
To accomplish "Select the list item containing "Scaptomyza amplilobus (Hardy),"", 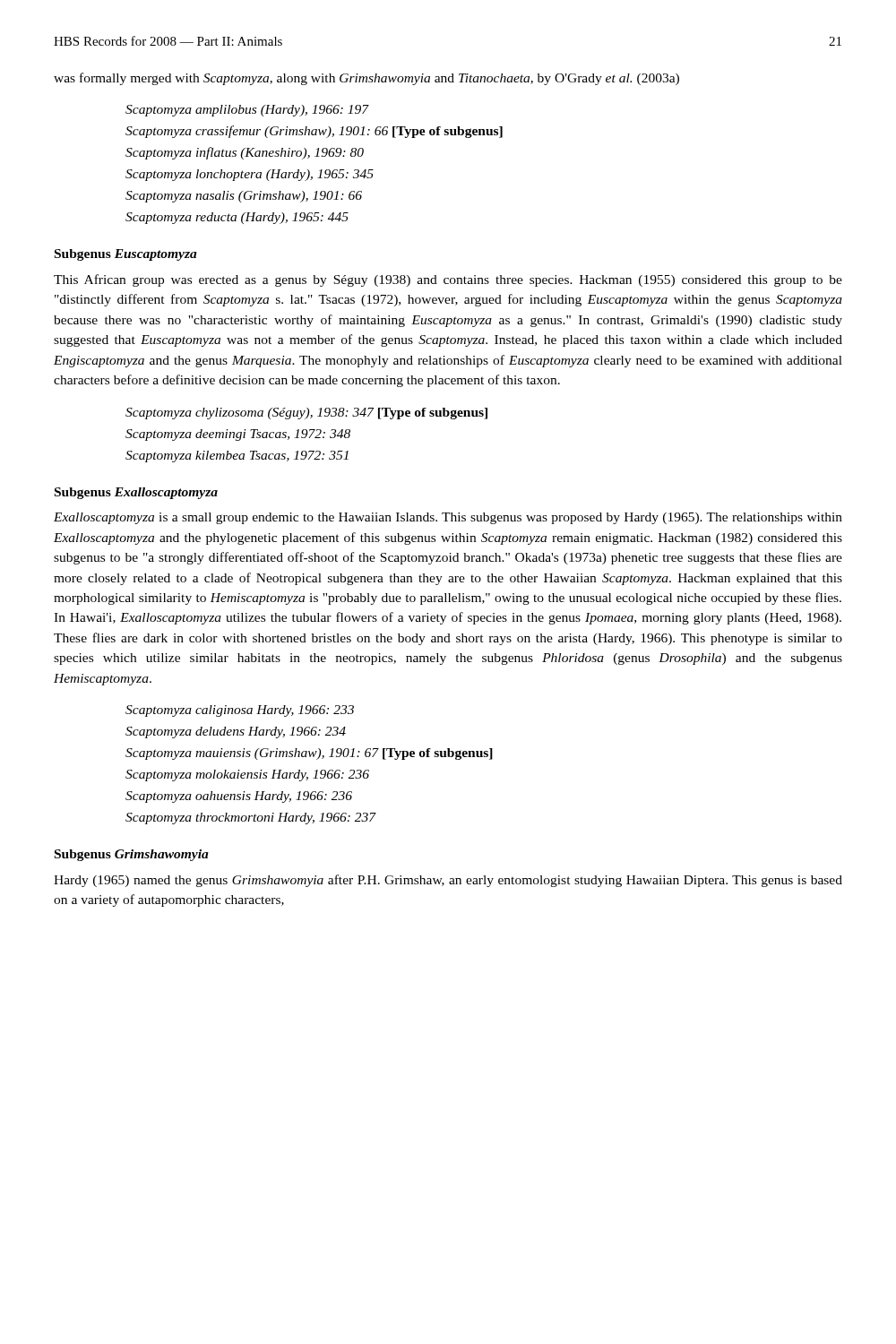I will click(247, 109).
